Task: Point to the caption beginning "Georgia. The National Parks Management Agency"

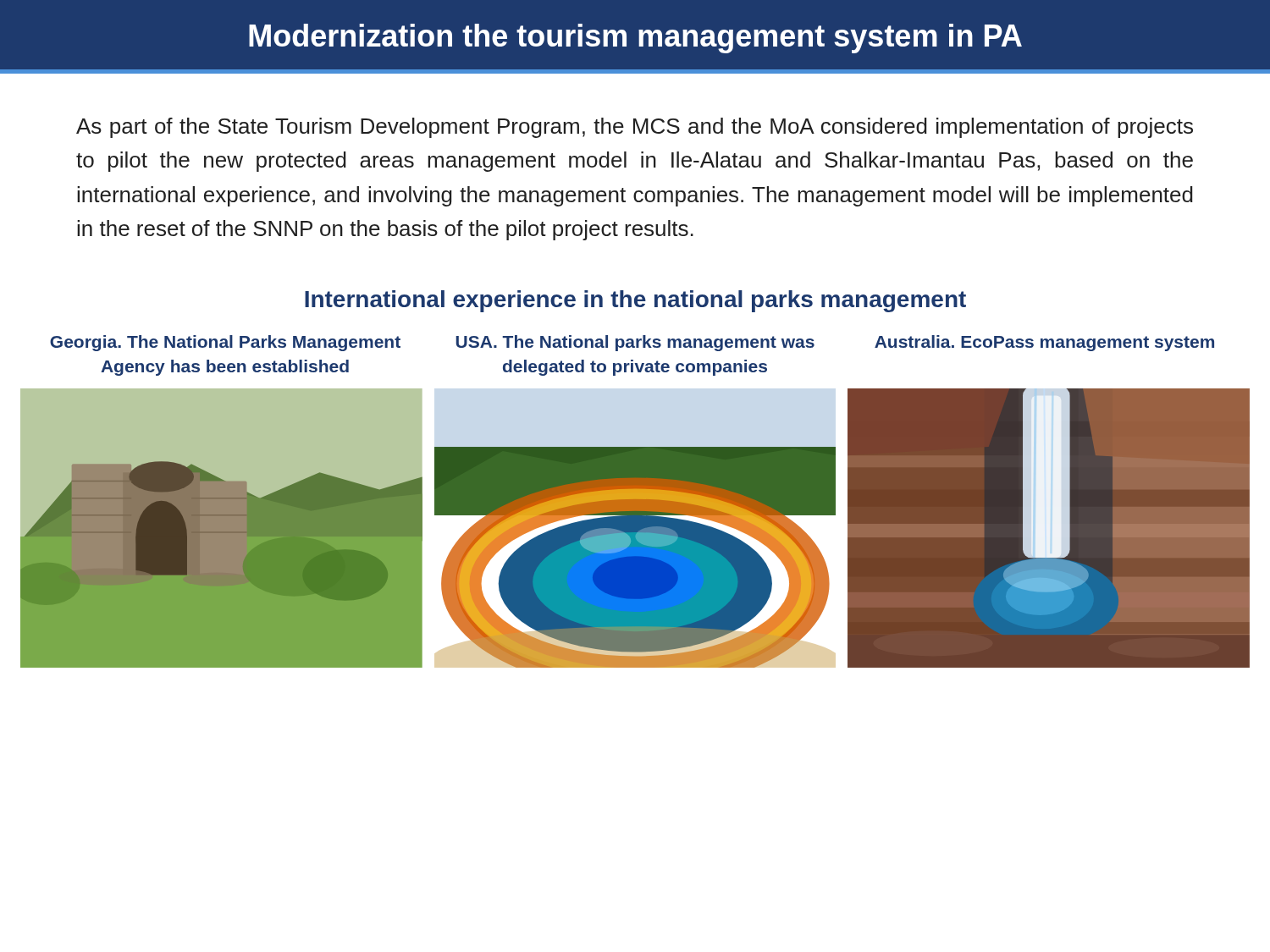Action: tap(225, 354)
